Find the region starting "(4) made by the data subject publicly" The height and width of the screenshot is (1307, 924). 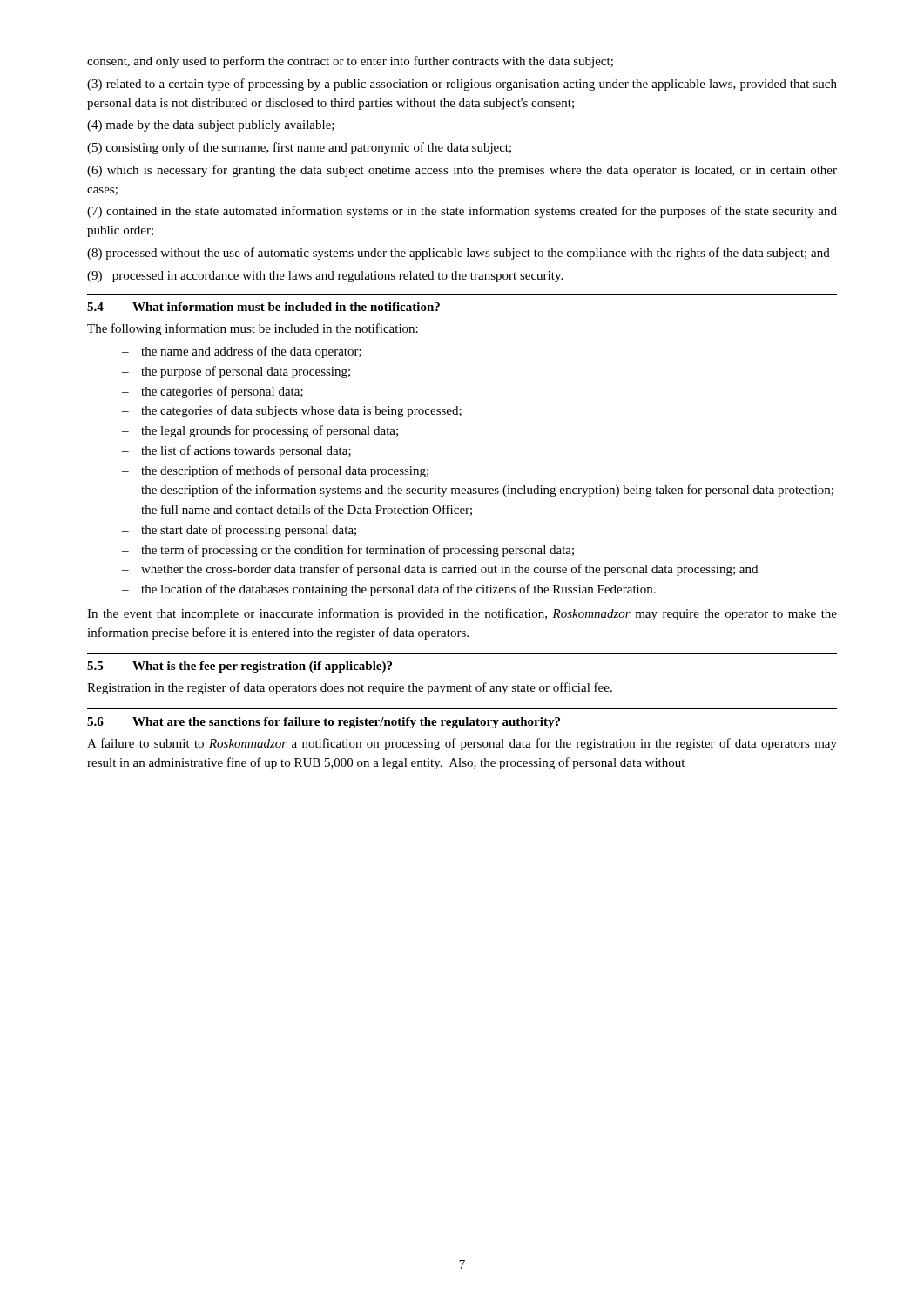[211, 125]
